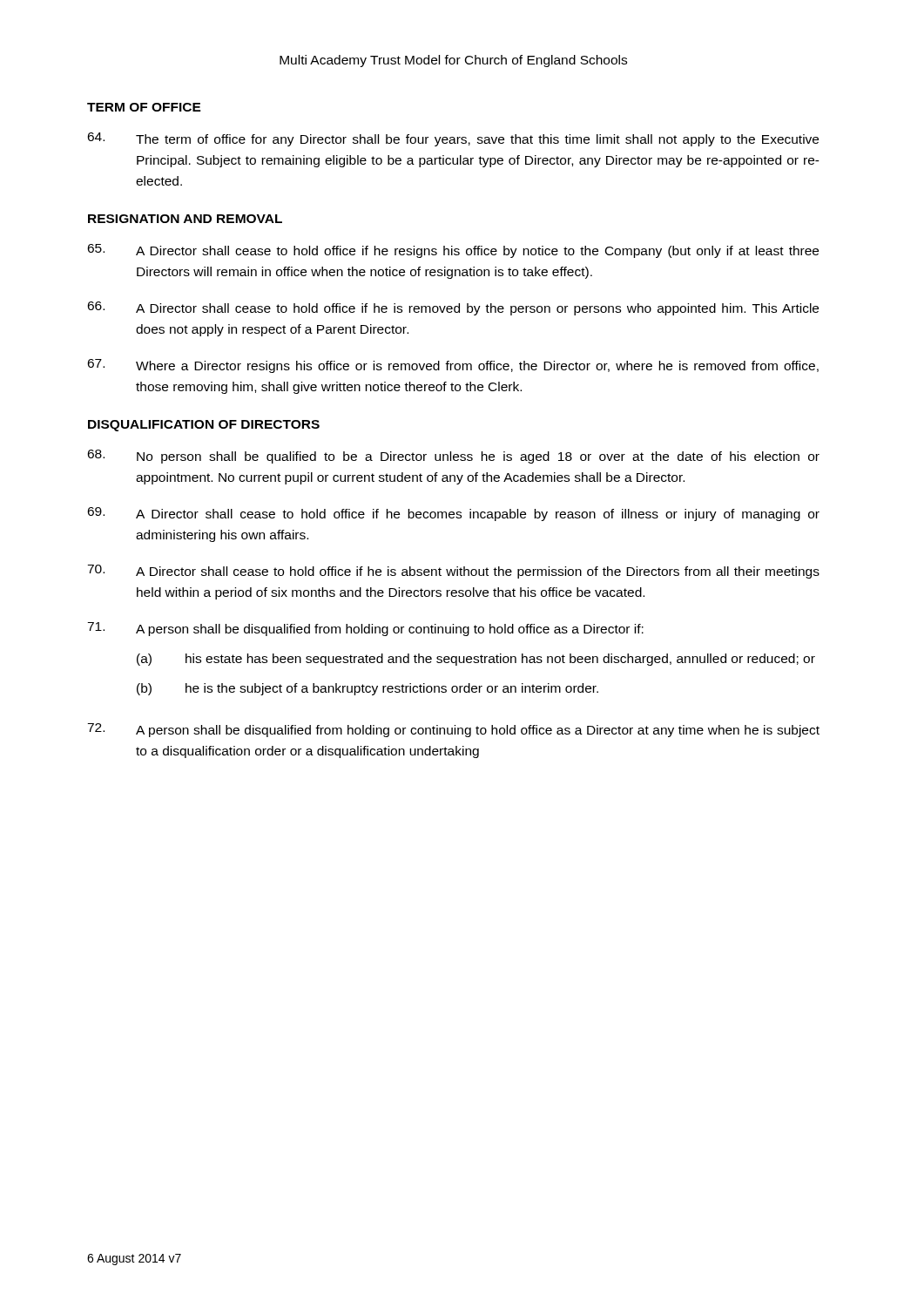This screenshot has width=924, height=1307.
Task: Locate the text block starting "71. A person shall be disqualified from"
Action: click(x=453, y=662)
